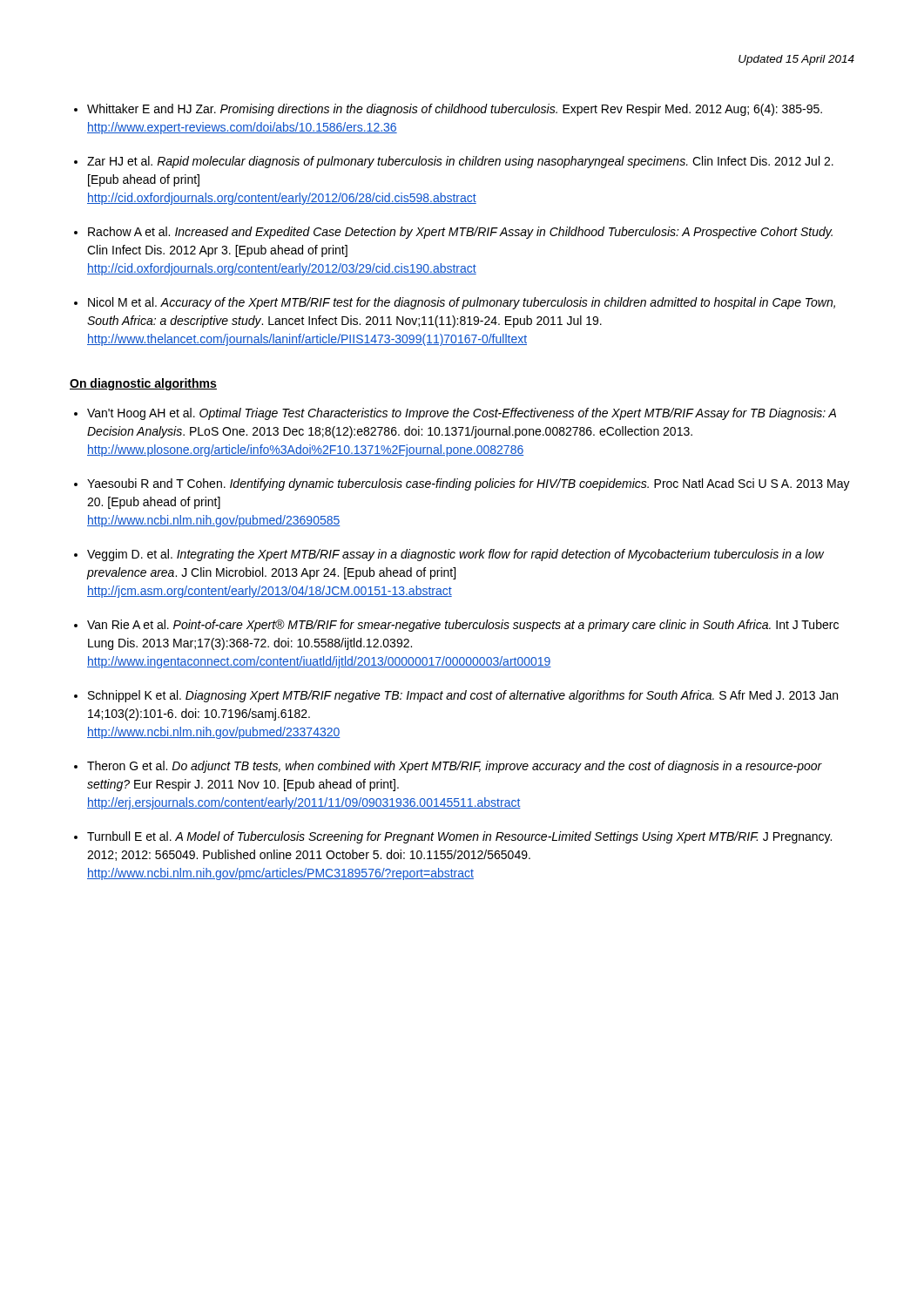This screenshot has height=1307, width=924.
Task: Find the region starting "Veggim D. et al. Integrating the"
Action: coord(455,572)
